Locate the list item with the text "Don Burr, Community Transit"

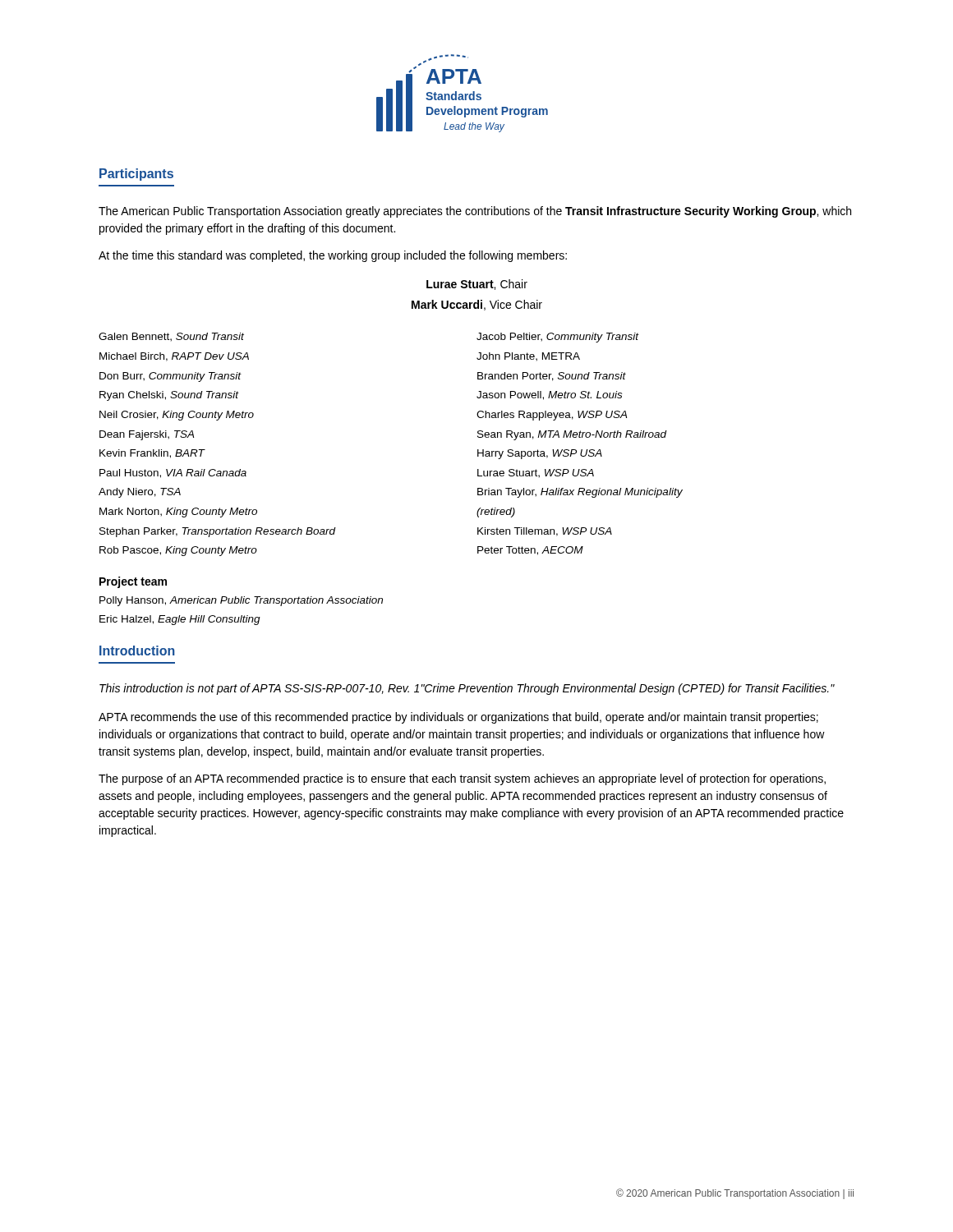tap(170, 376)
